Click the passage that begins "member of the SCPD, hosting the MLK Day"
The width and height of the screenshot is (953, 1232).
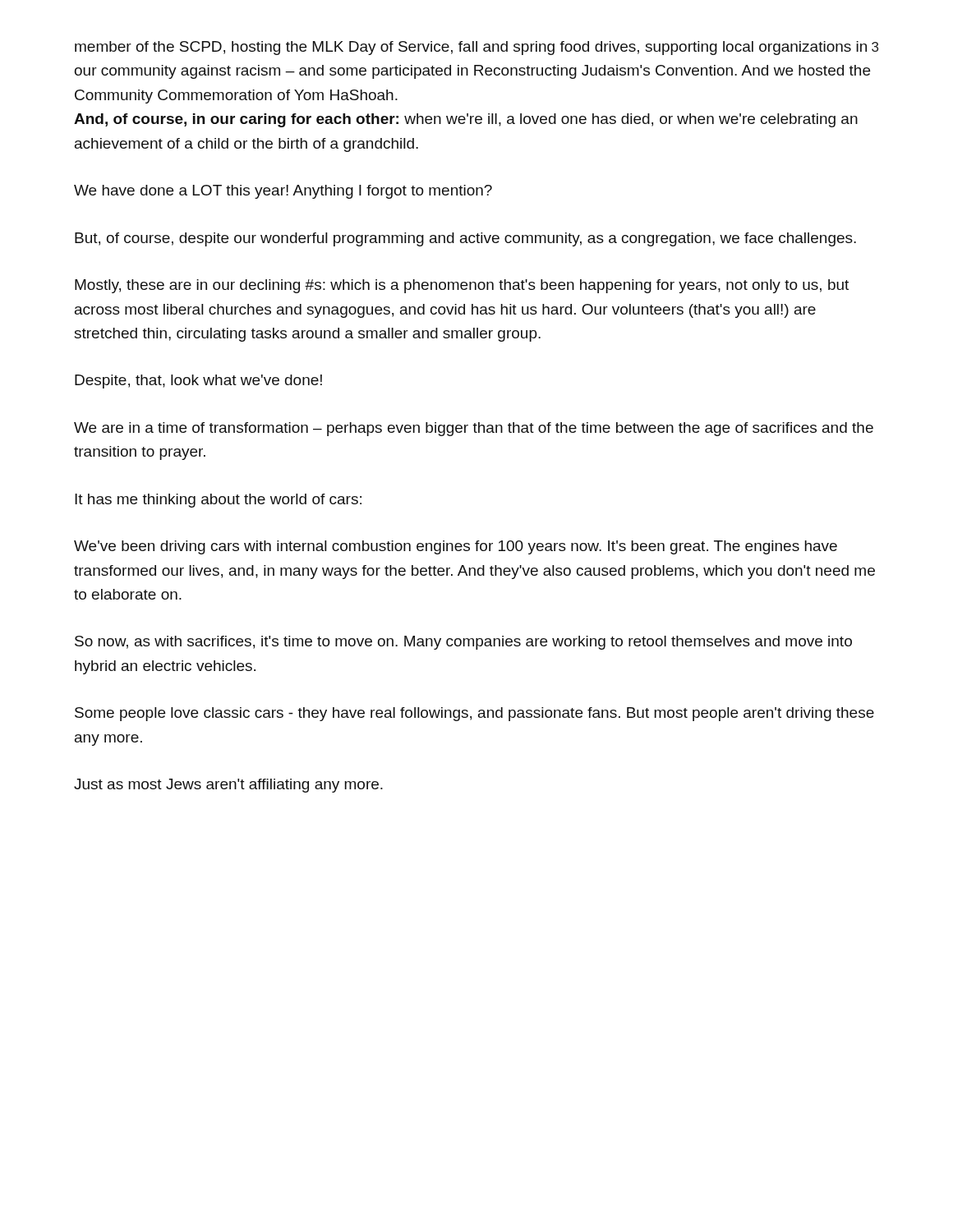471,48
